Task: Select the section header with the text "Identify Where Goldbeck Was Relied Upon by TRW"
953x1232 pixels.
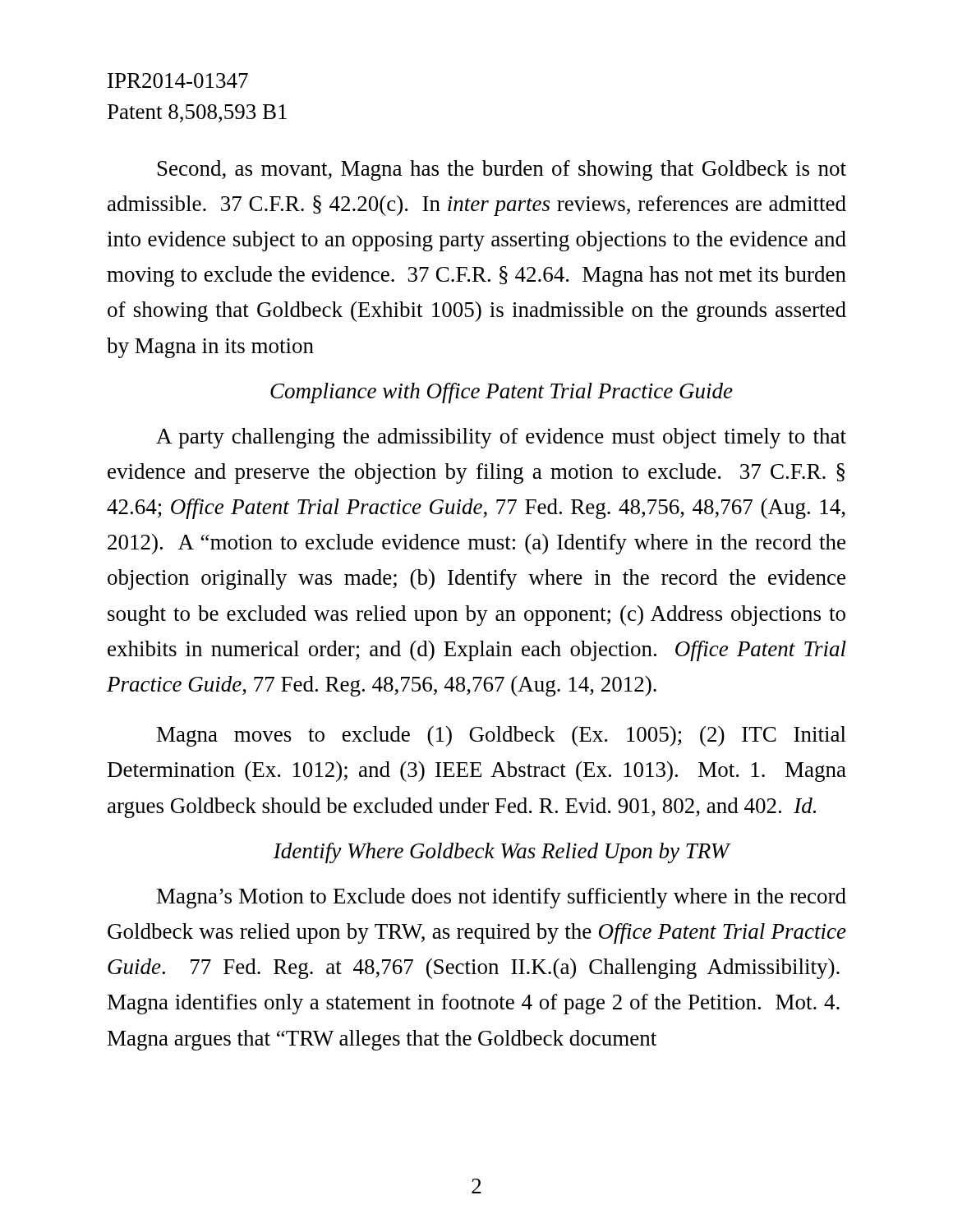Action: coord(501,851)
